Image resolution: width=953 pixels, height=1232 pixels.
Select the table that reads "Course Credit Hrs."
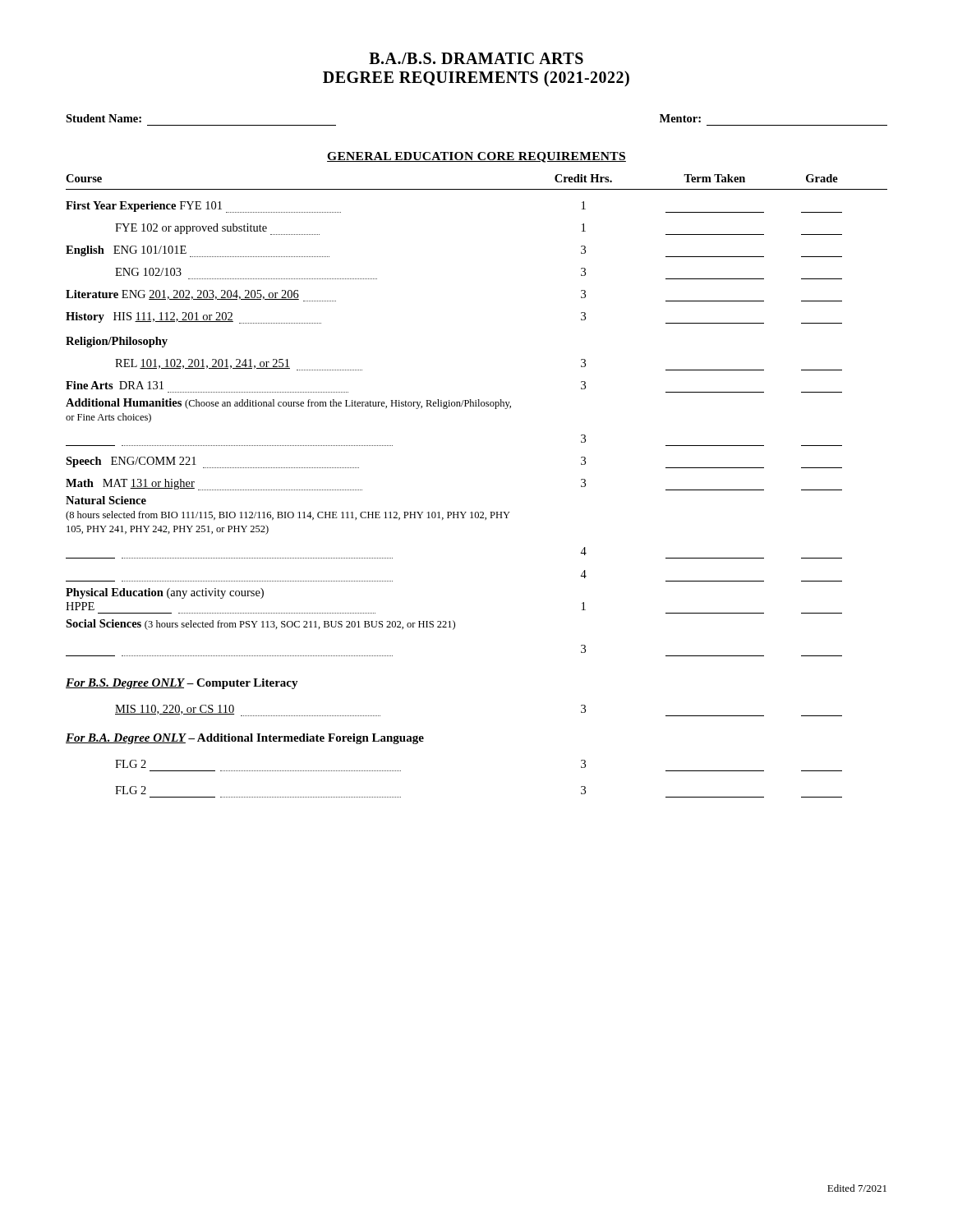point(476,414)
